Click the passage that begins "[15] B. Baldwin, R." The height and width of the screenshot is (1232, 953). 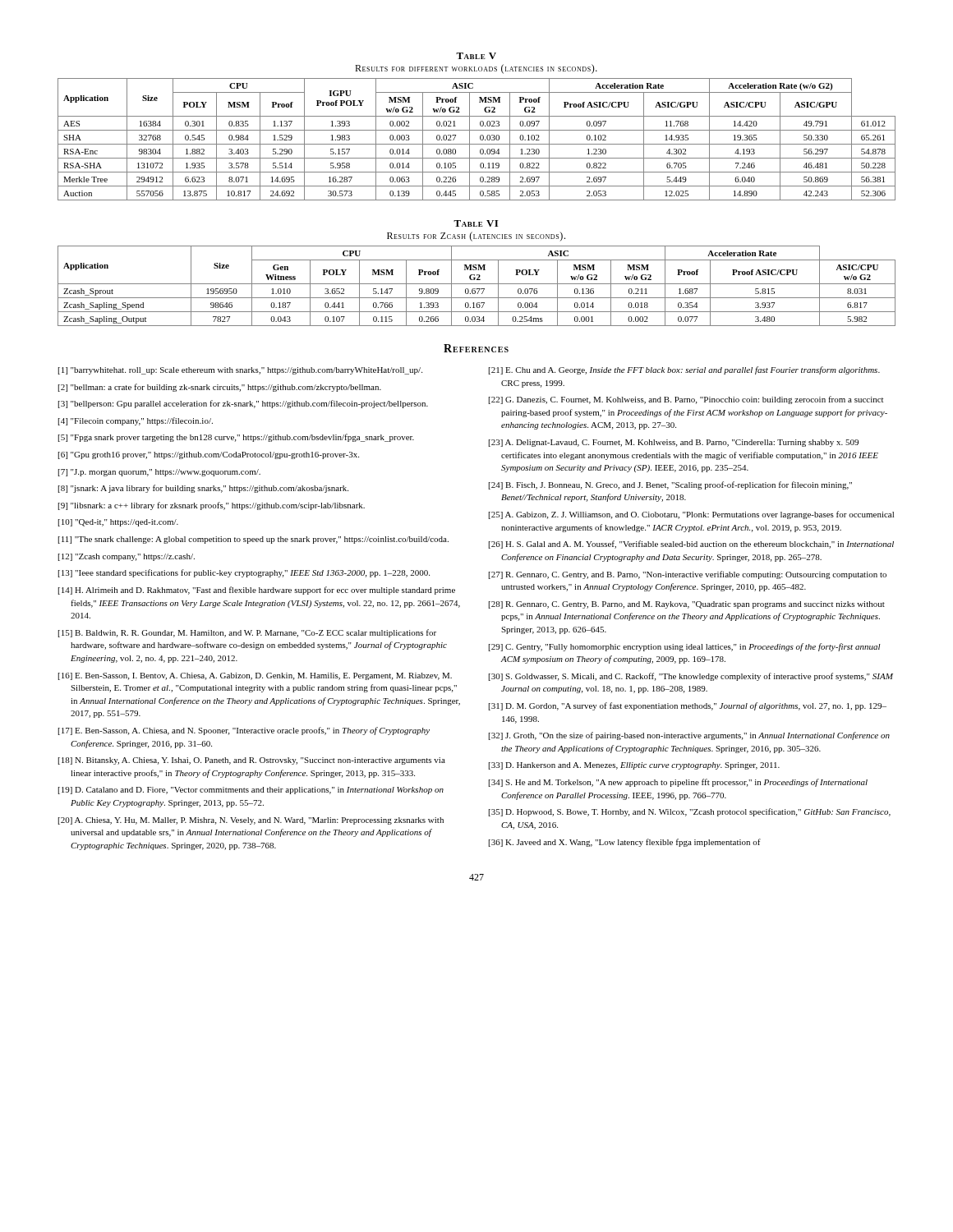252,645
